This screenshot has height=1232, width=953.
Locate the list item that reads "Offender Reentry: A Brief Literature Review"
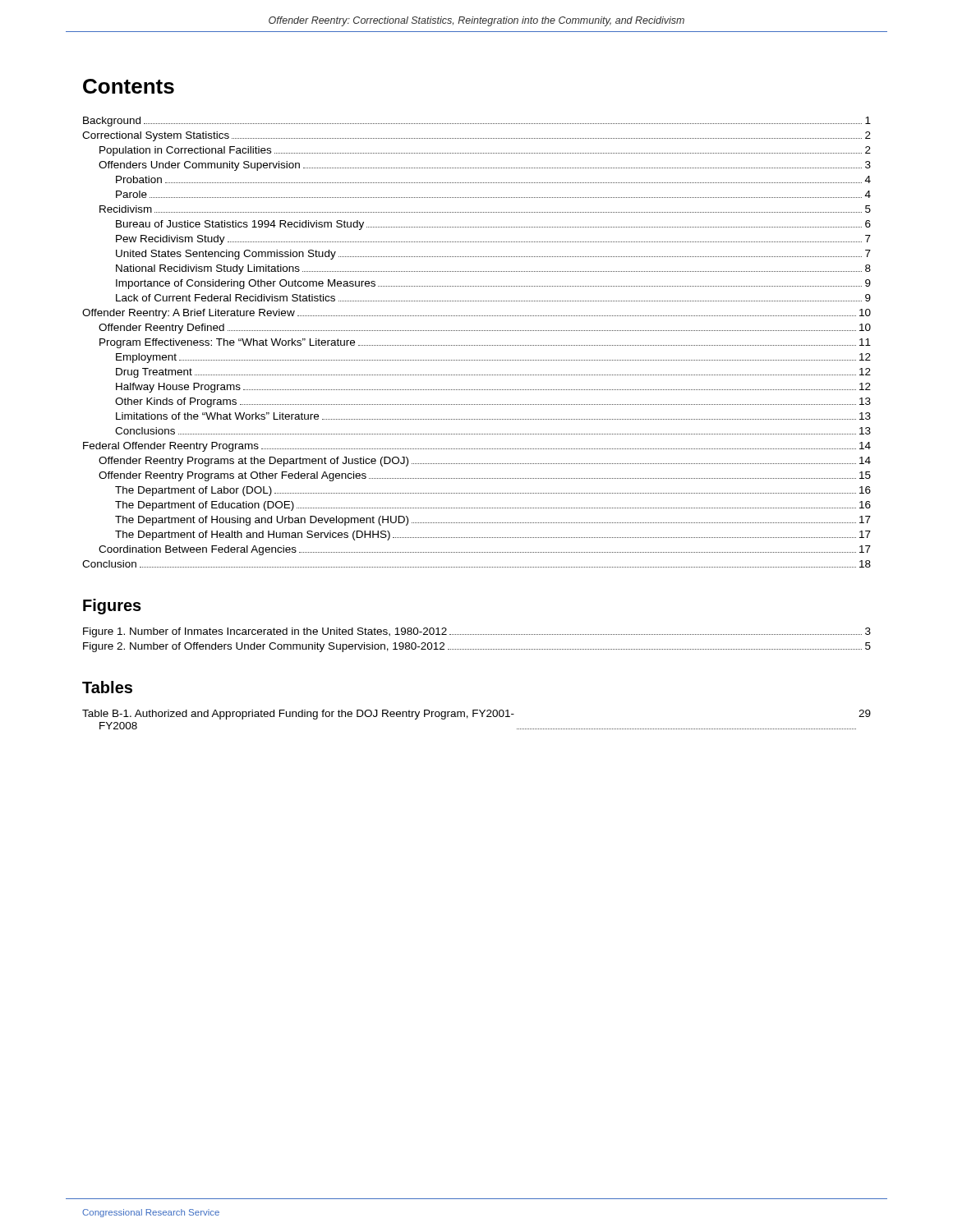click(476, 313)
